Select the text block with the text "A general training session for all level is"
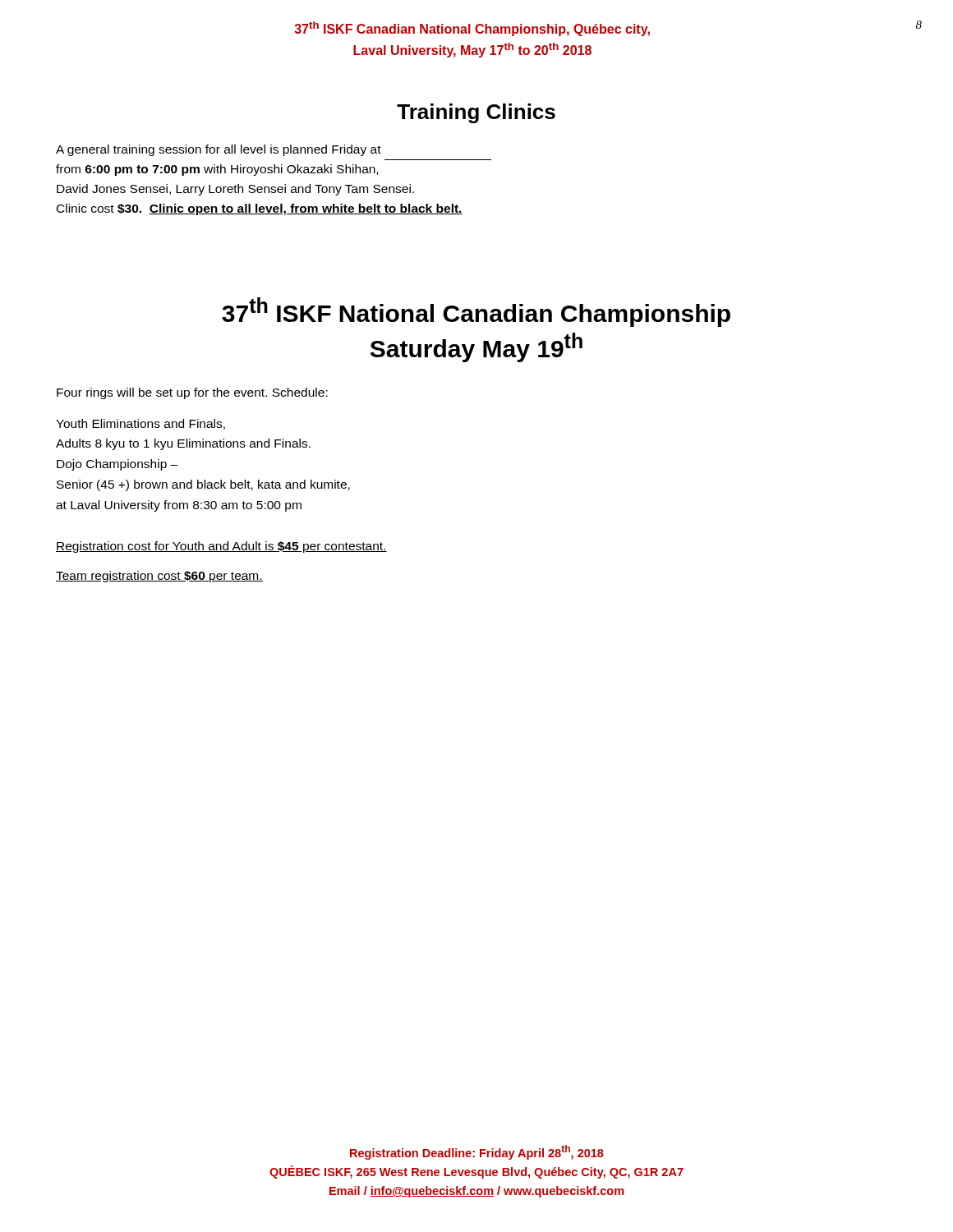 [x=273, y=178]
